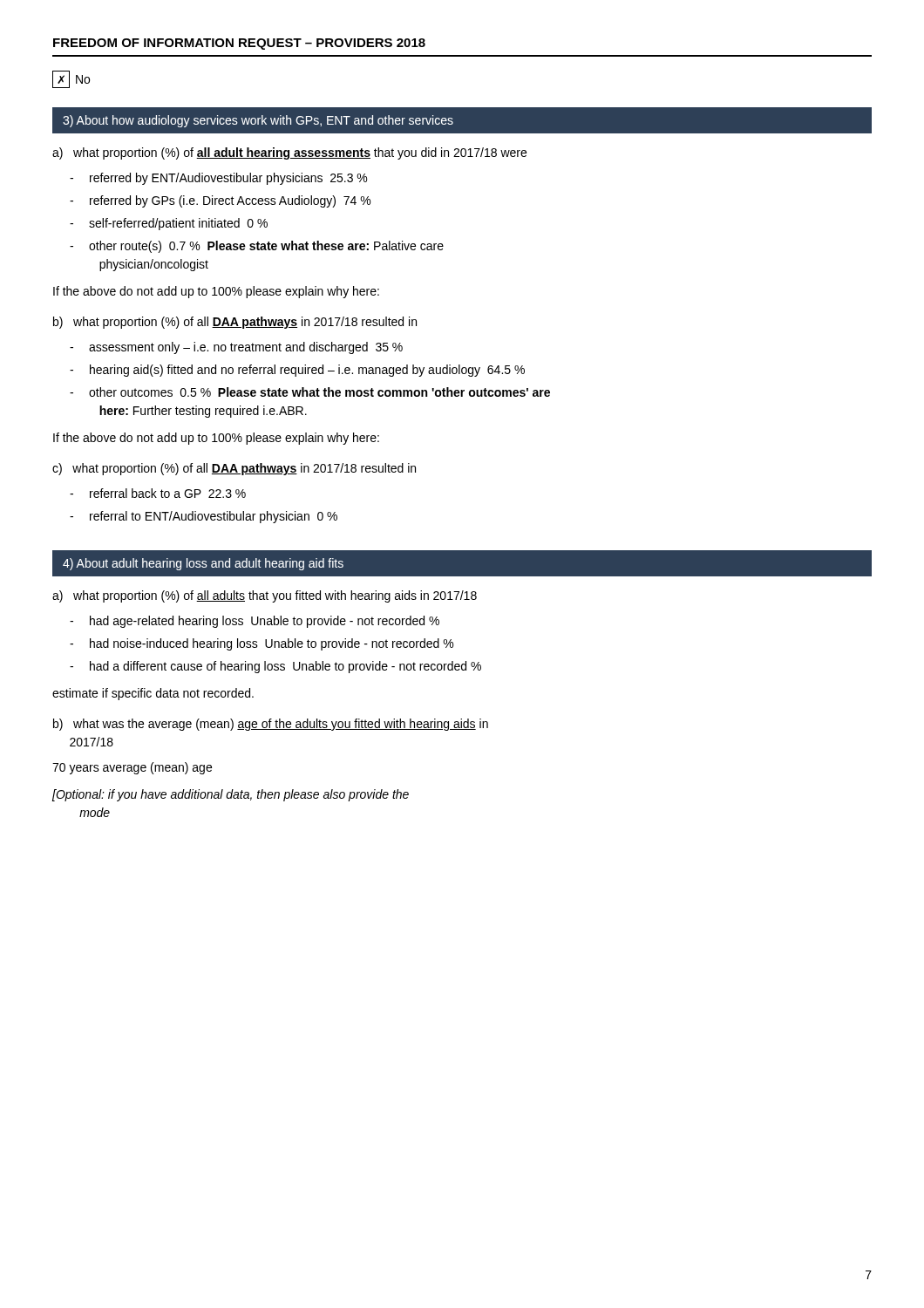Point to the passage starting "- had noise-induced"
Screen dimensions: 1308x924
(262, 644)
